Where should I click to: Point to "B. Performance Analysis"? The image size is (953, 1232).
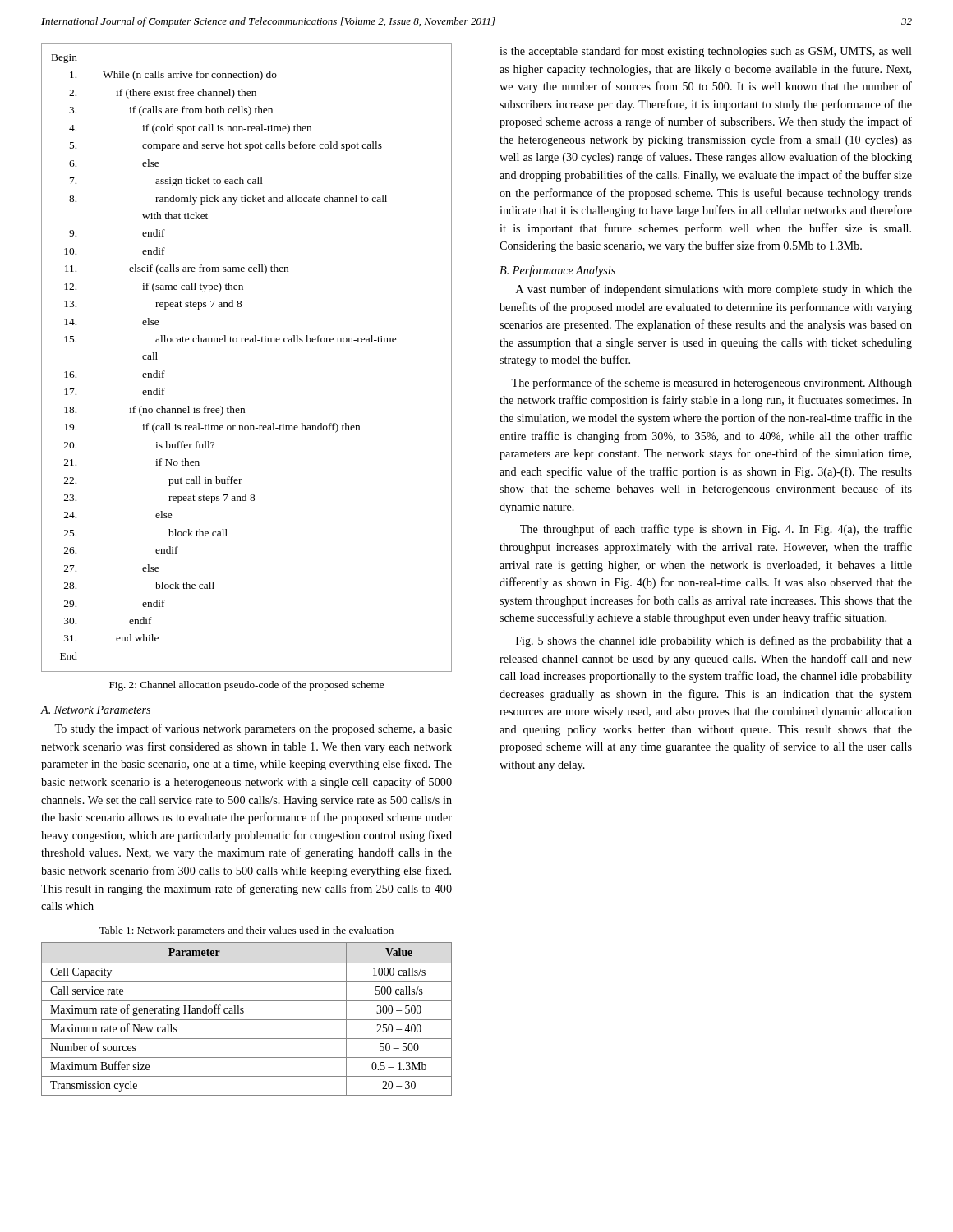pyautogui.click(x=558, y=270)
